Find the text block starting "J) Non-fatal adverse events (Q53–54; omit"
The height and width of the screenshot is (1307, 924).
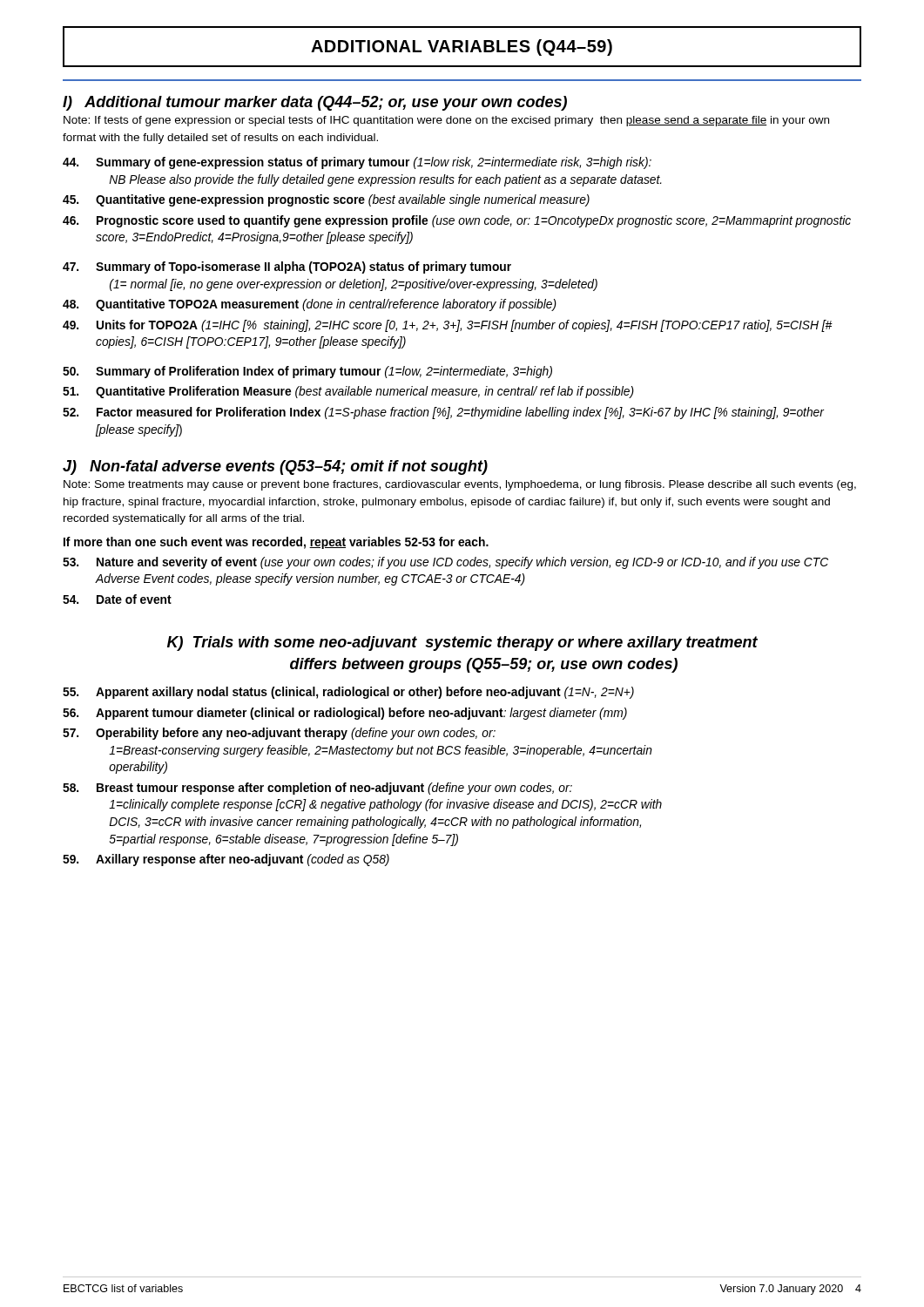pos(275,466)
